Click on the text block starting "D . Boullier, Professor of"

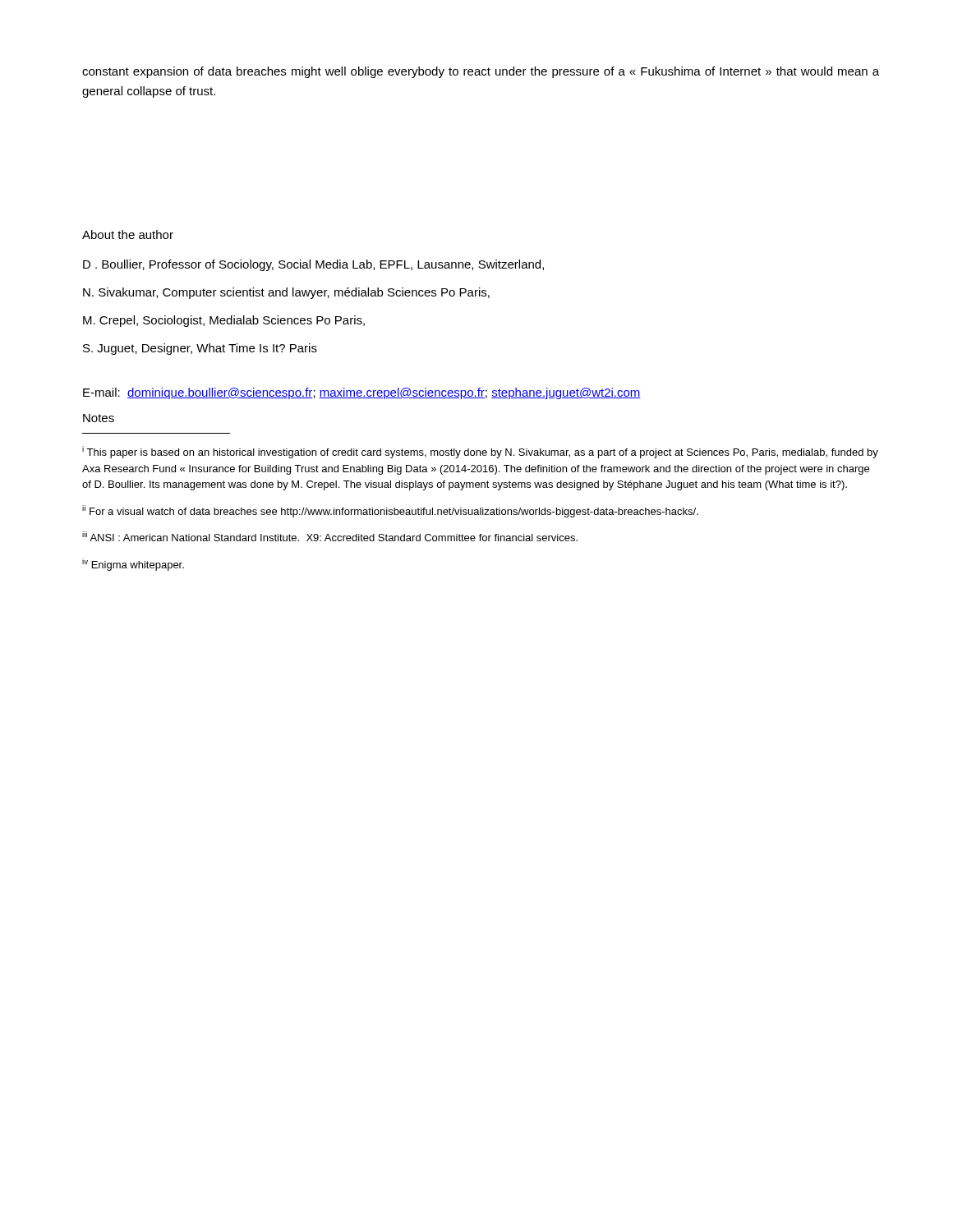tap(314, 264)
